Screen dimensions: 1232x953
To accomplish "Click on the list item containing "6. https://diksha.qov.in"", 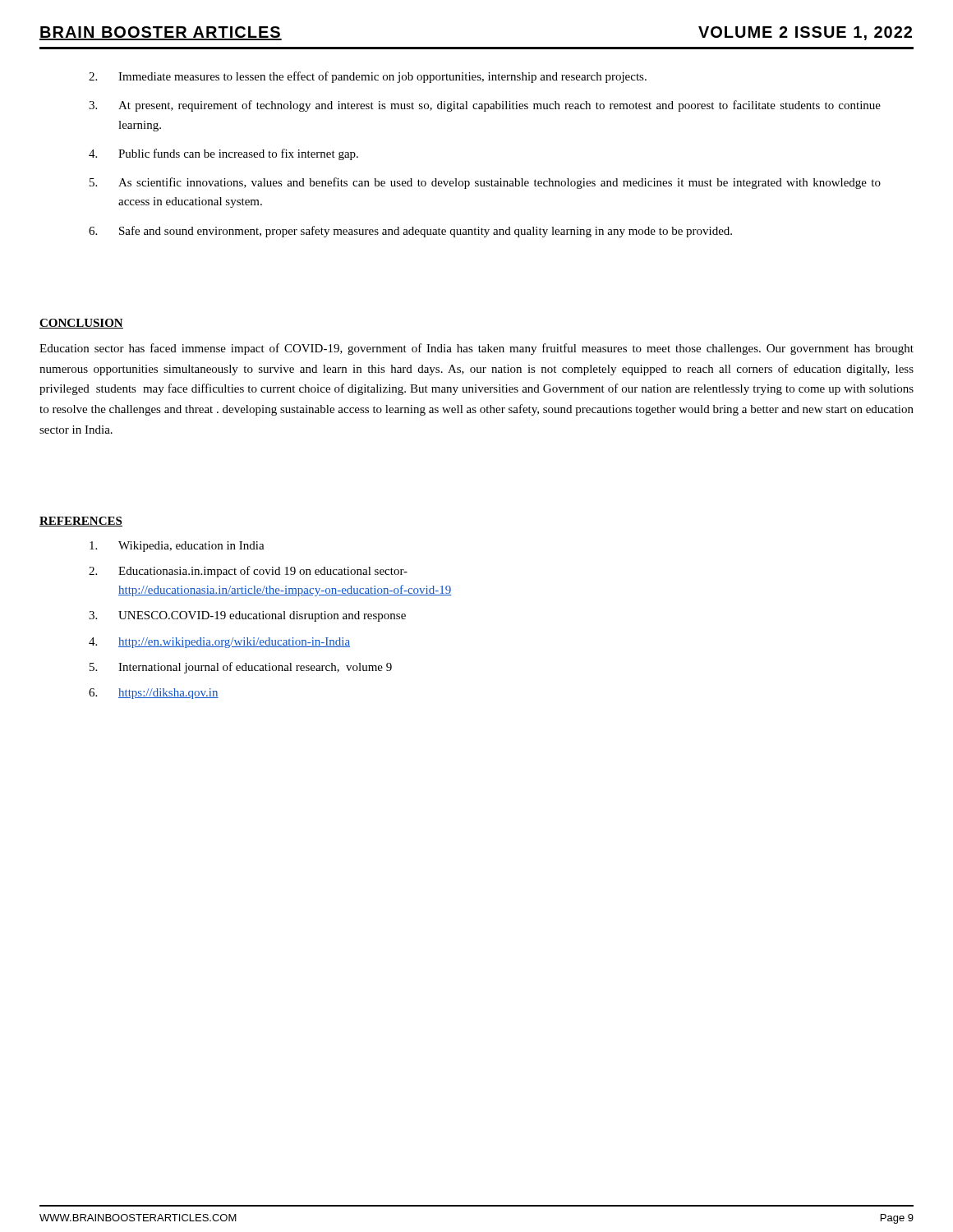I will point(154,694).
